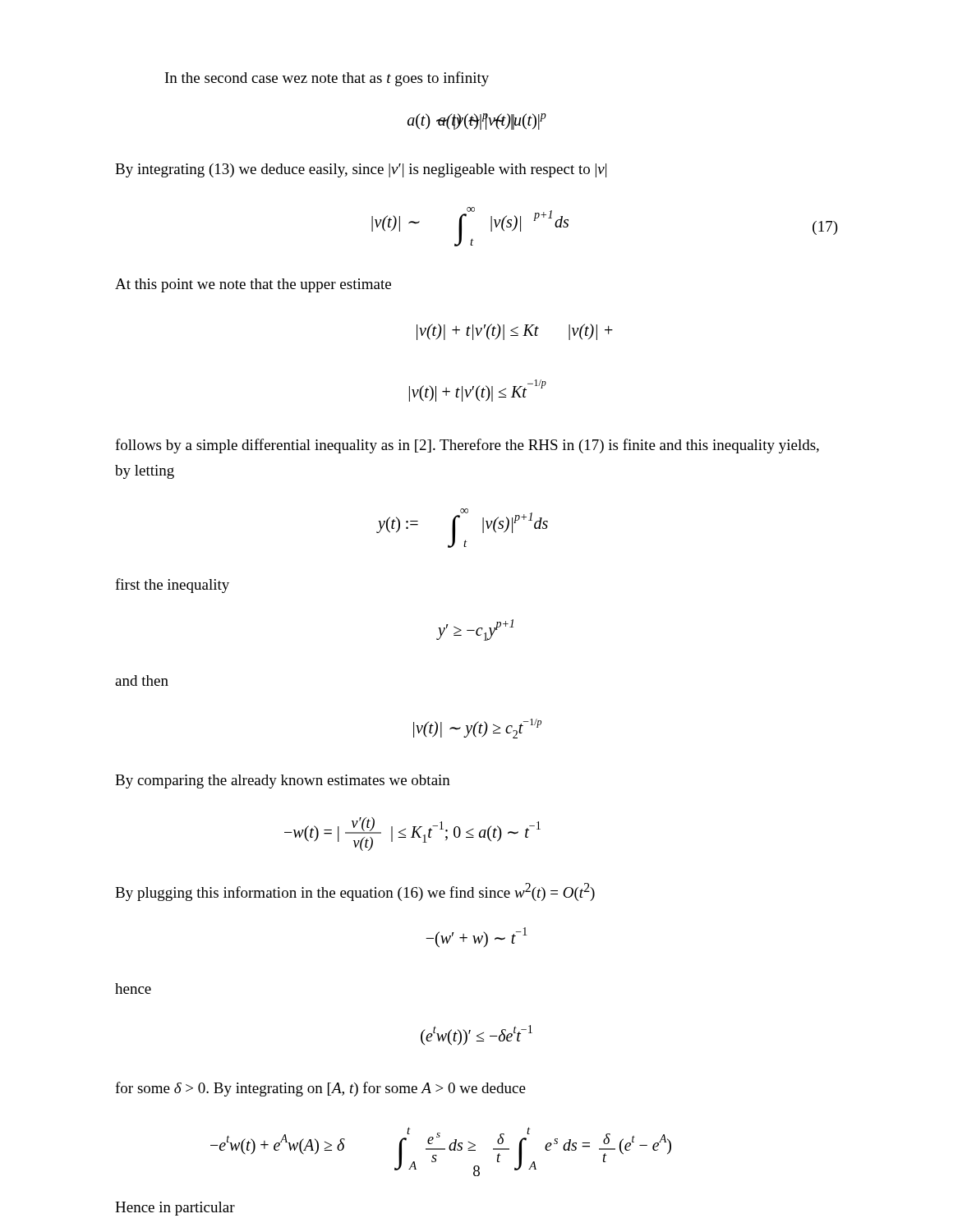Locate the text "Hence in particular"

coord(175,1207)
